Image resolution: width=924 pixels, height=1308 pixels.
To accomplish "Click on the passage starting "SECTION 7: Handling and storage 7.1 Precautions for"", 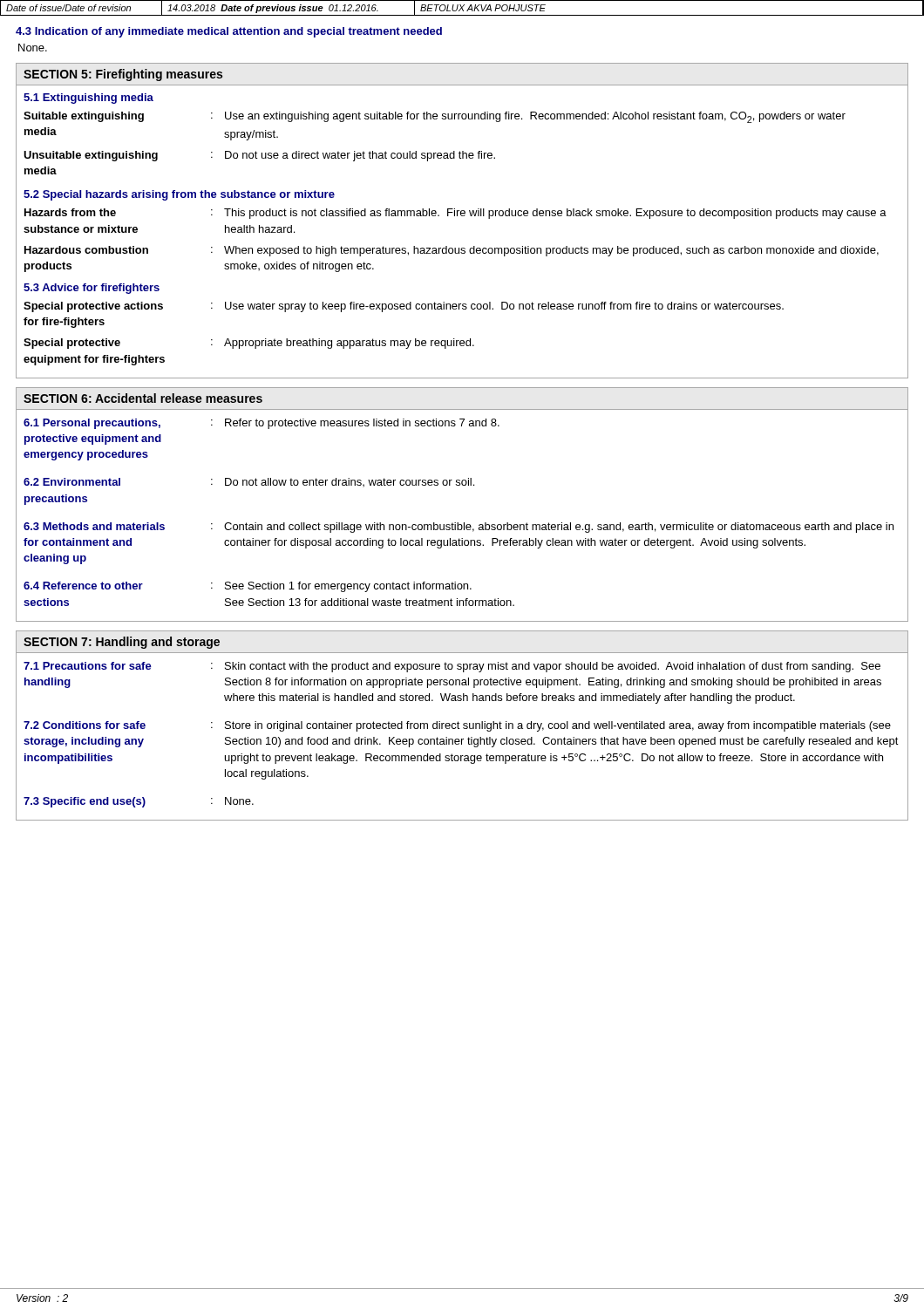I will tap(462, 725).
